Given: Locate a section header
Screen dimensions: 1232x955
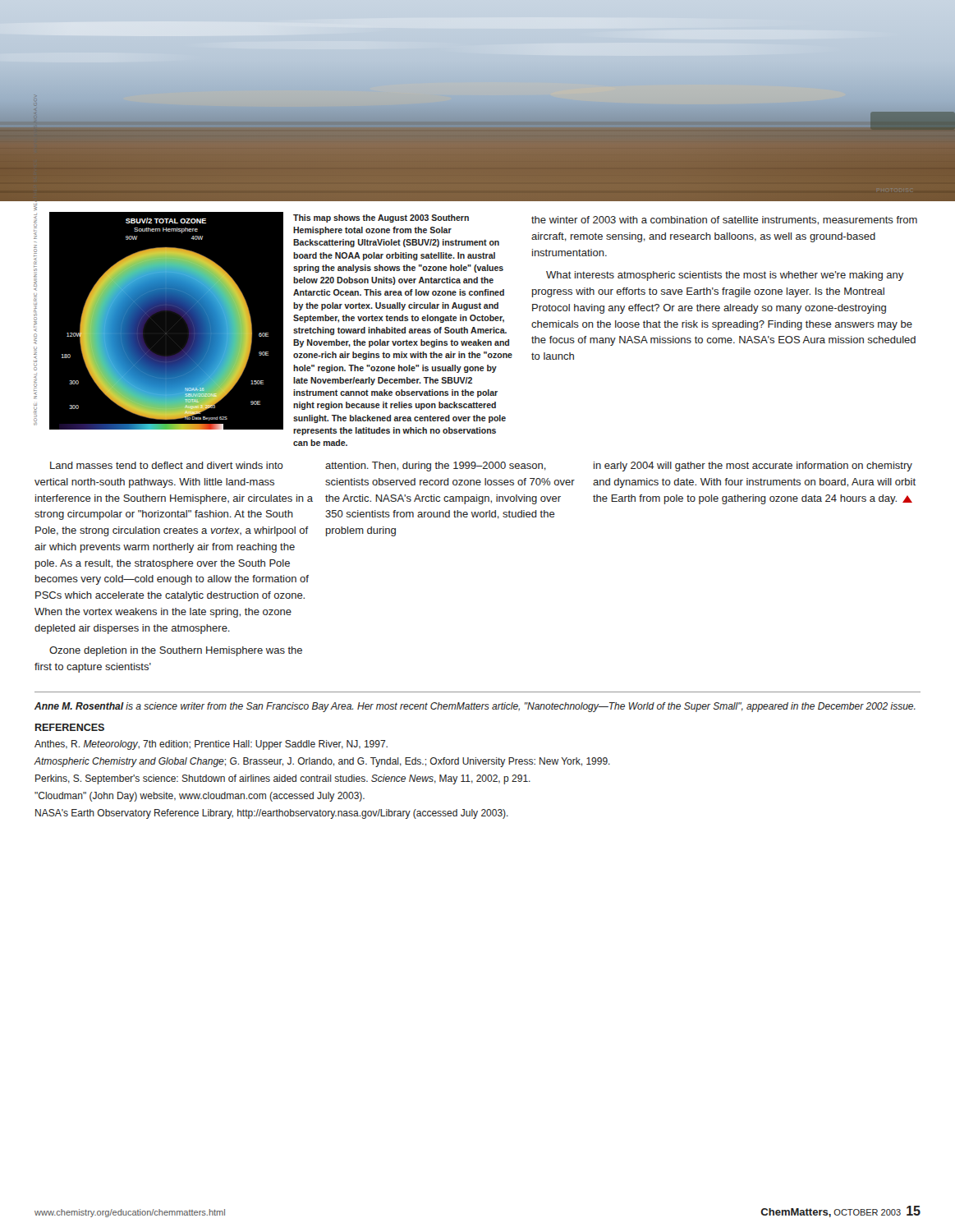Looking at the screenshot, I should 70,728.
